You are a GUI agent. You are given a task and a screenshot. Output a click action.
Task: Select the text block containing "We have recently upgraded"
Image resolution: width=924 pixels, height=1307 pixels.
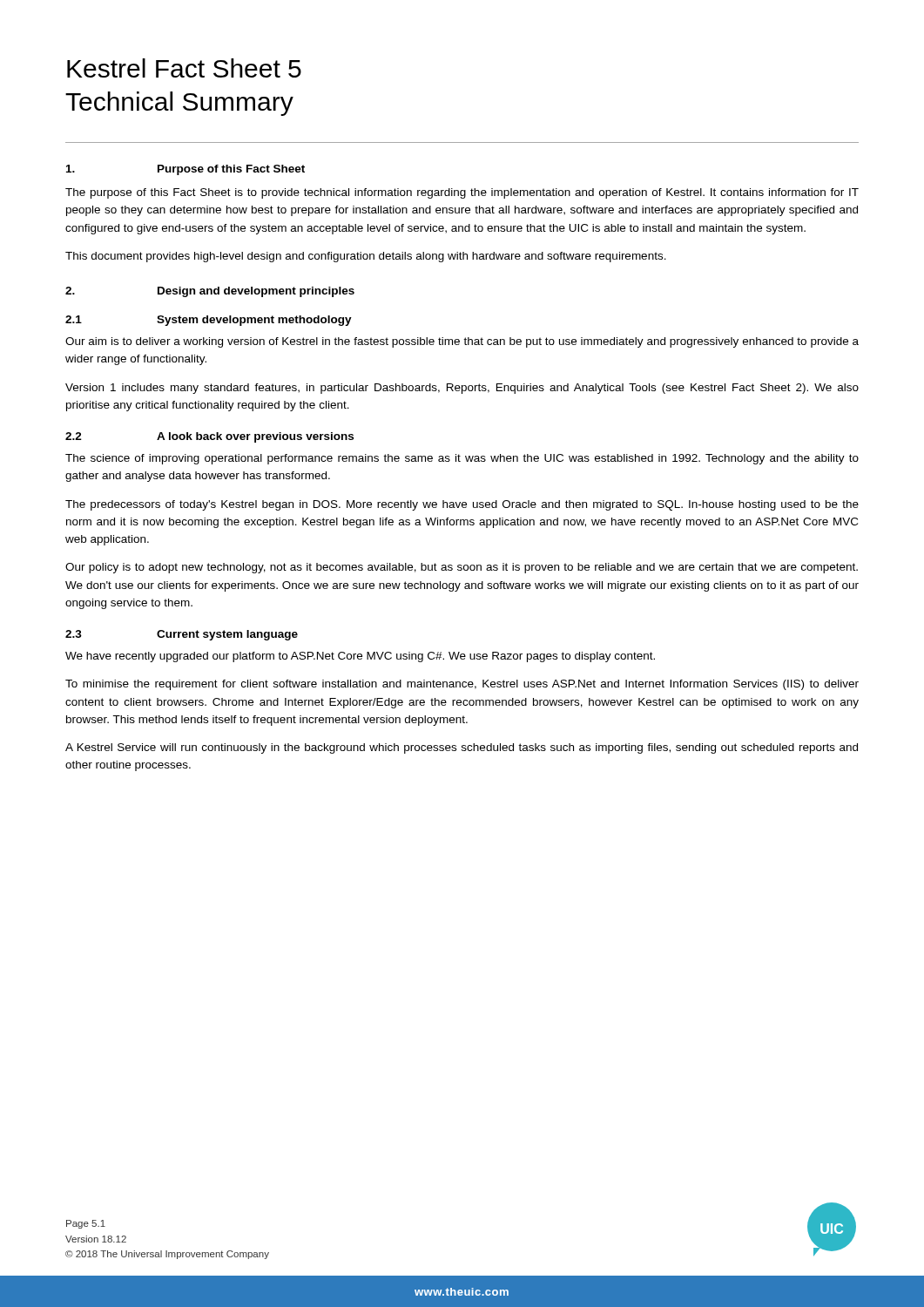pyautogui.click(x=361, y=656)
